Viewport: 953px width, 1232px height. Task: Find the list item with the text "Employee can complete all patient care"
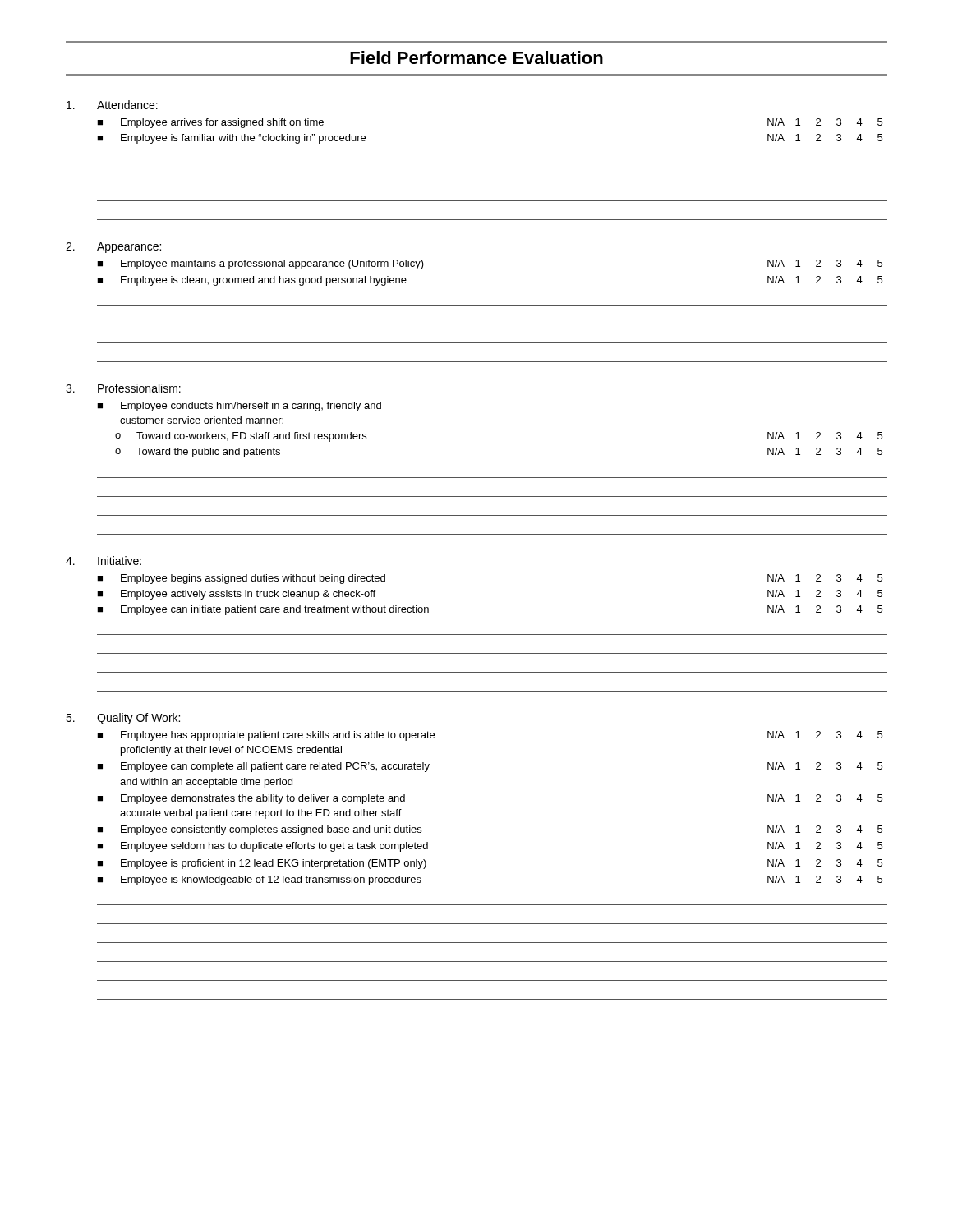[x=275, y=774]
